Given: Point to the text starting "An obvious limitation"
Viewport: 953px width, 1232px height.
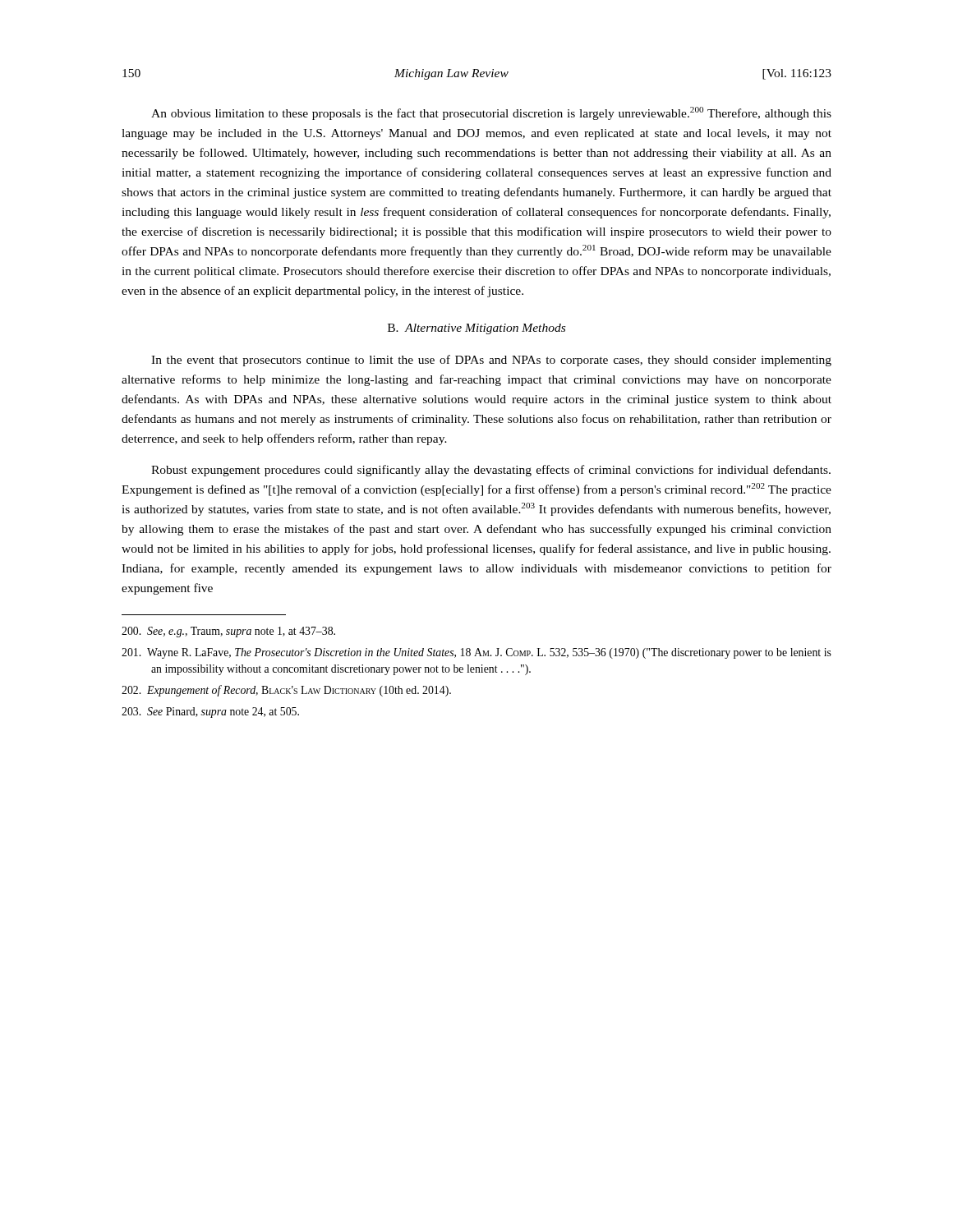Looking at the screenshot, I should pos(476,201).
